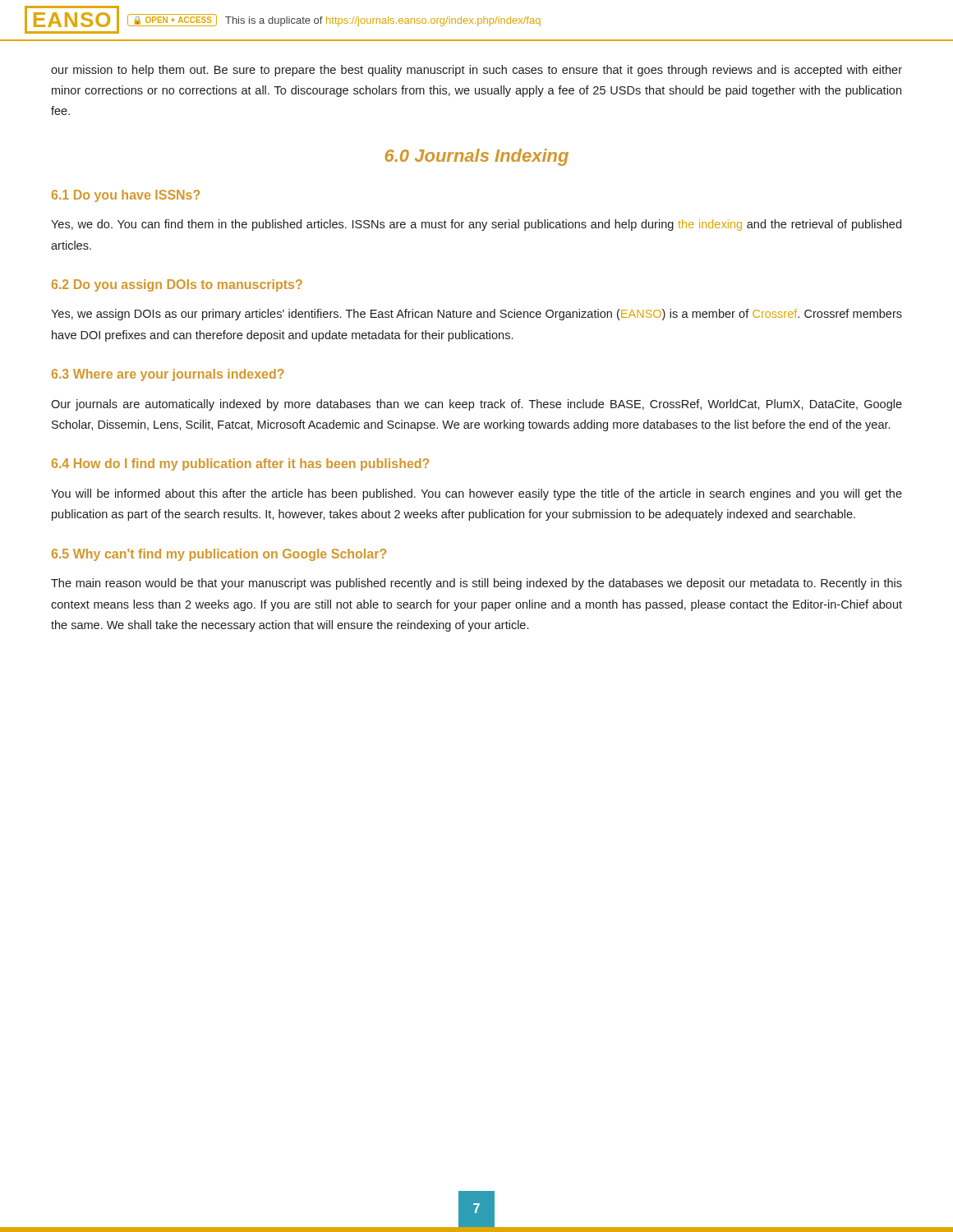Find the section header with the text "6.0 Journals Indexing"
The height and width of the screenshot is (1232, 953).
476,155
